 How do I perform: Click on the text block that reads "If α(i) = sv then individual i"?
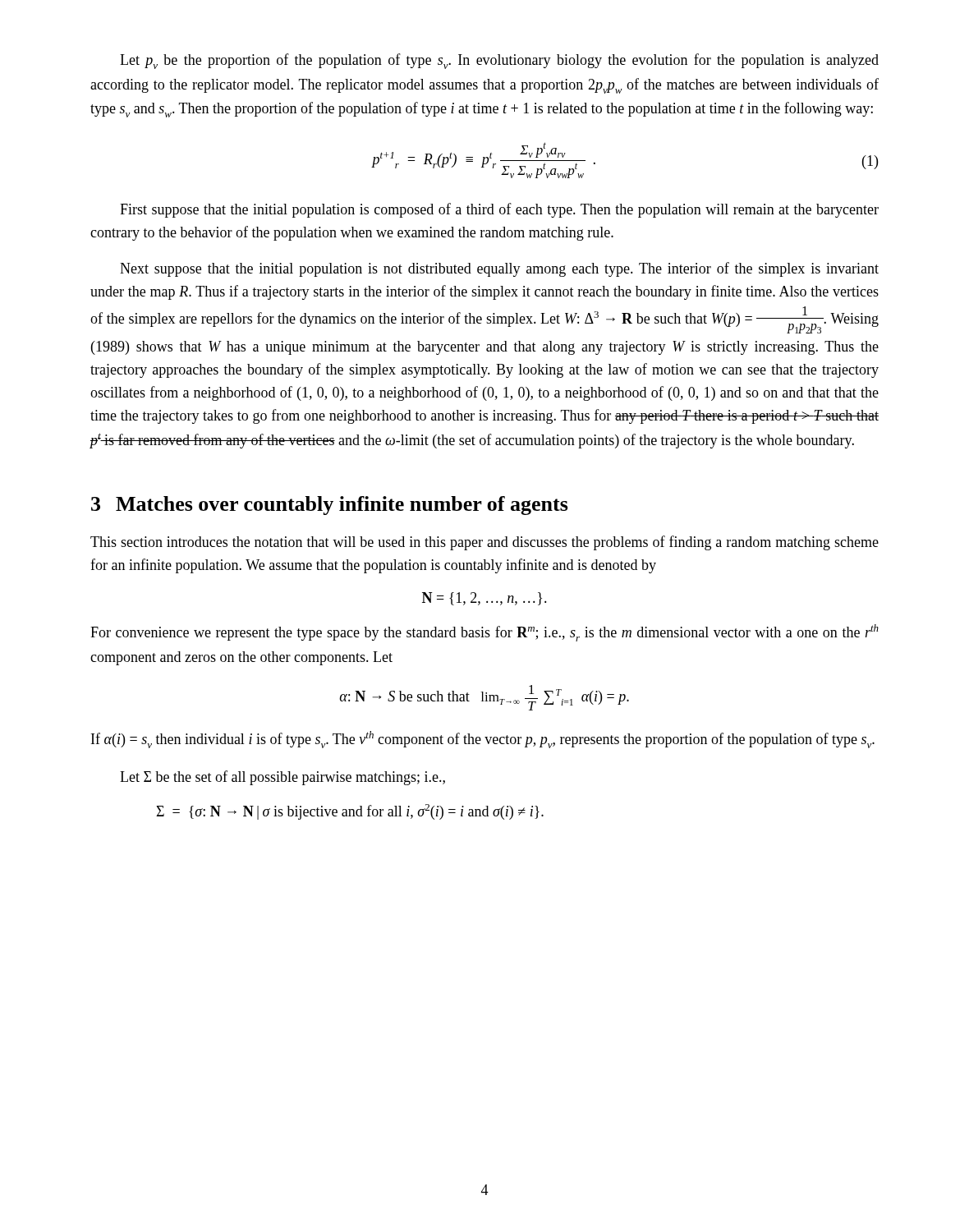pos(483,740)
